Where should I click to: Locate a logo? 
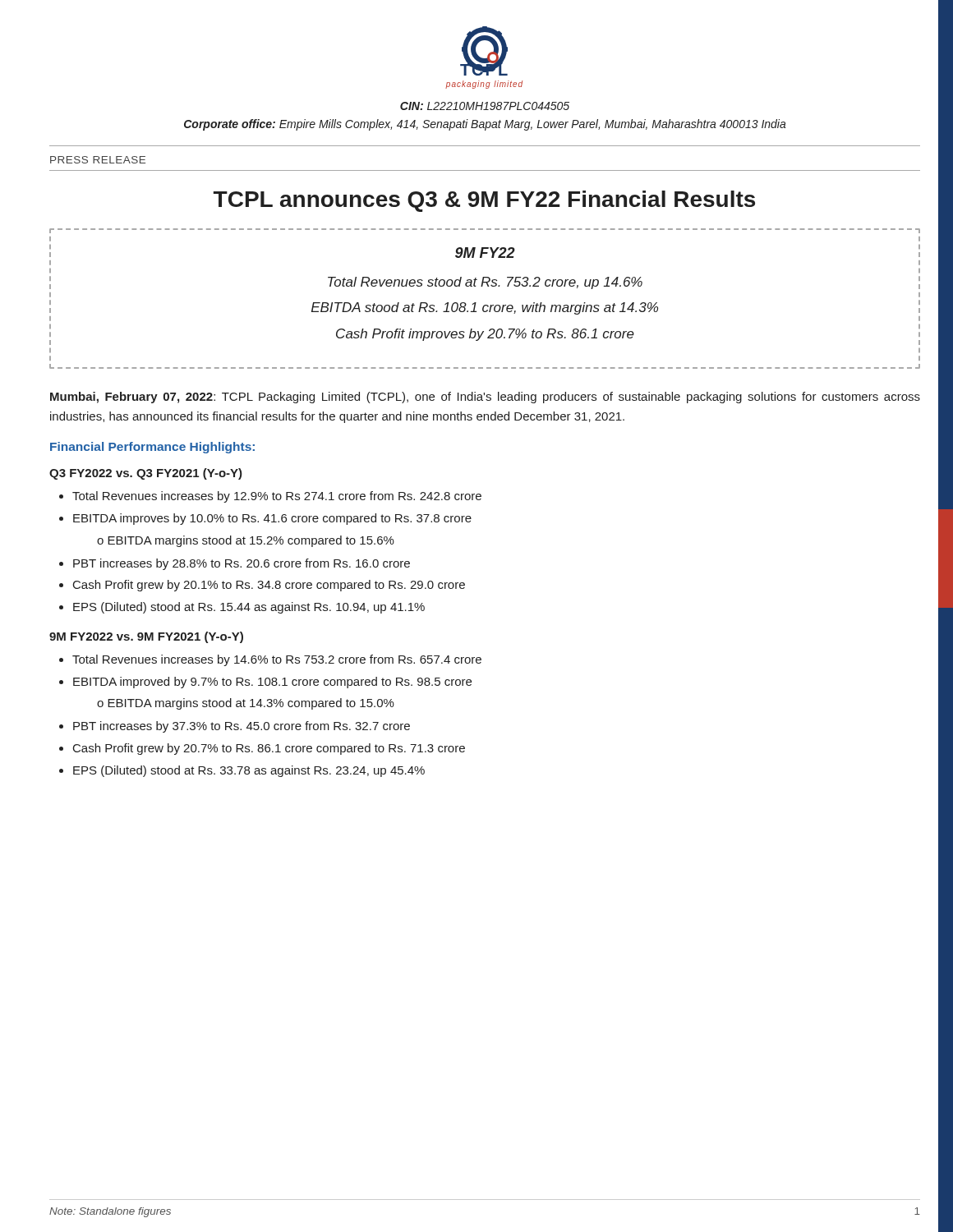click(485, 50)
